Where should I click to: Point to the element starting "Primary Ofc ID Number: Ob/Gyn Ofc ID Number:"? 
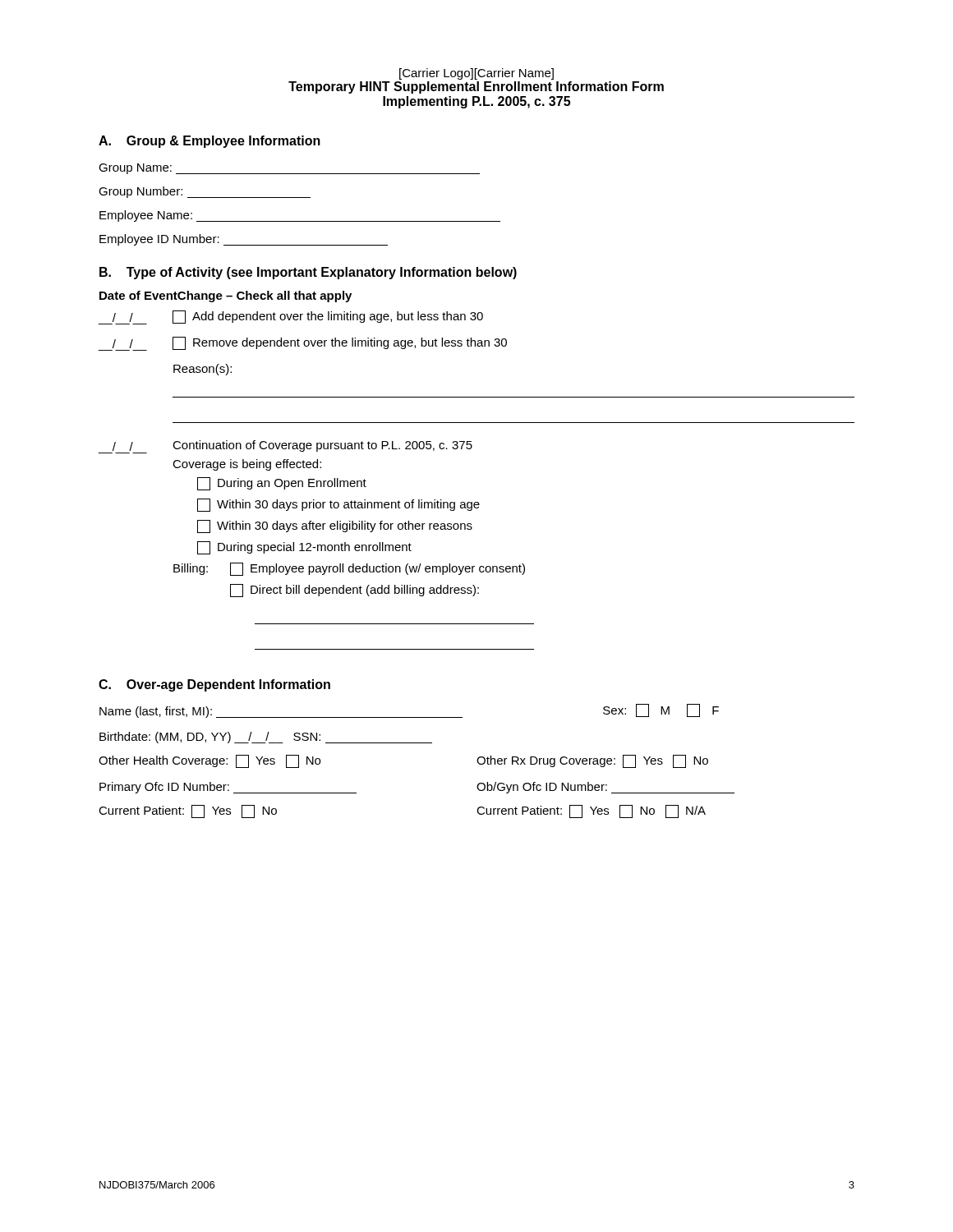476,786
